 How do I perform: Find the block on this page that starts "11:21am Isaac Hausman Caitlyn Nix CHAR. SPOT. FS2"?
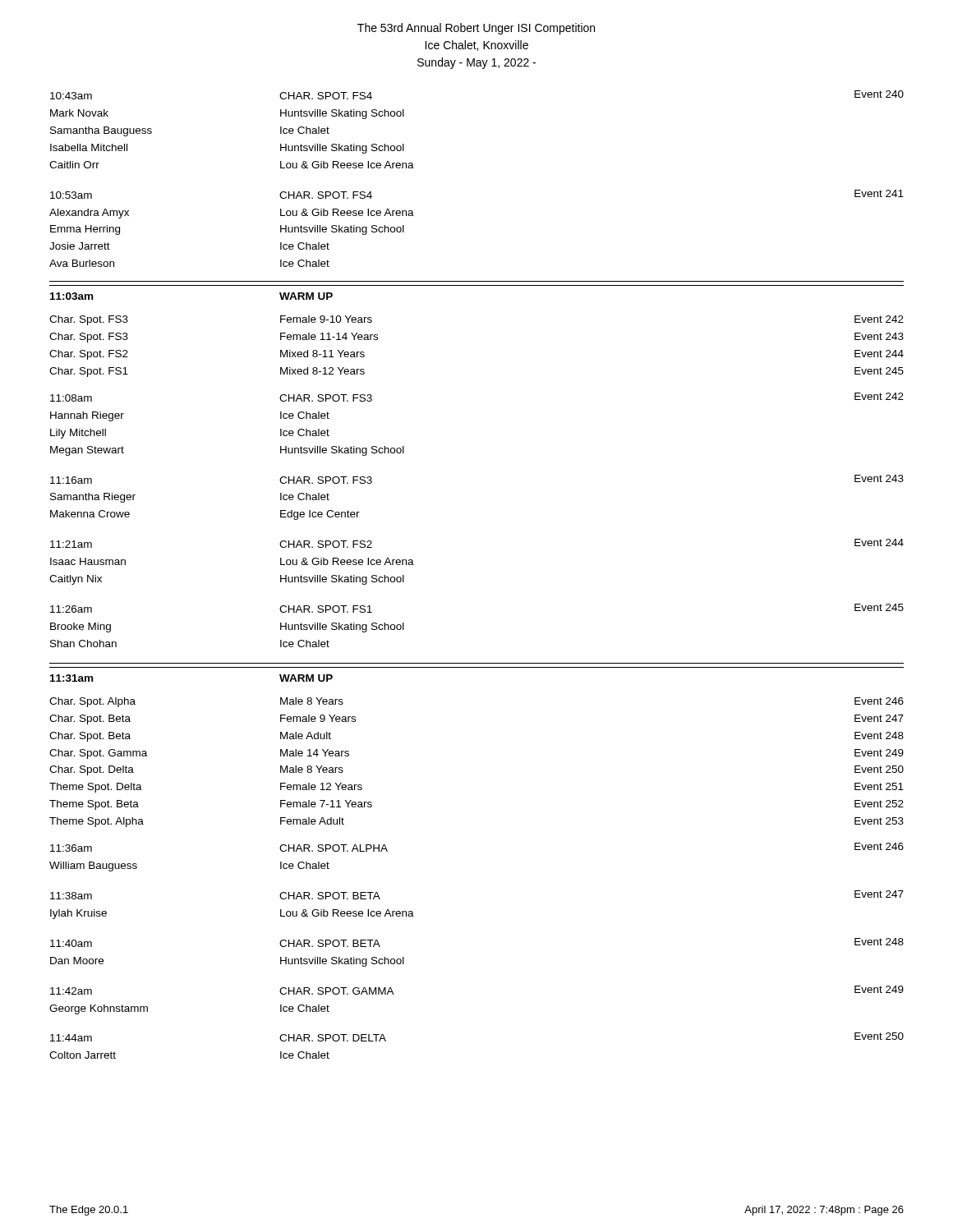coord(74,543)
